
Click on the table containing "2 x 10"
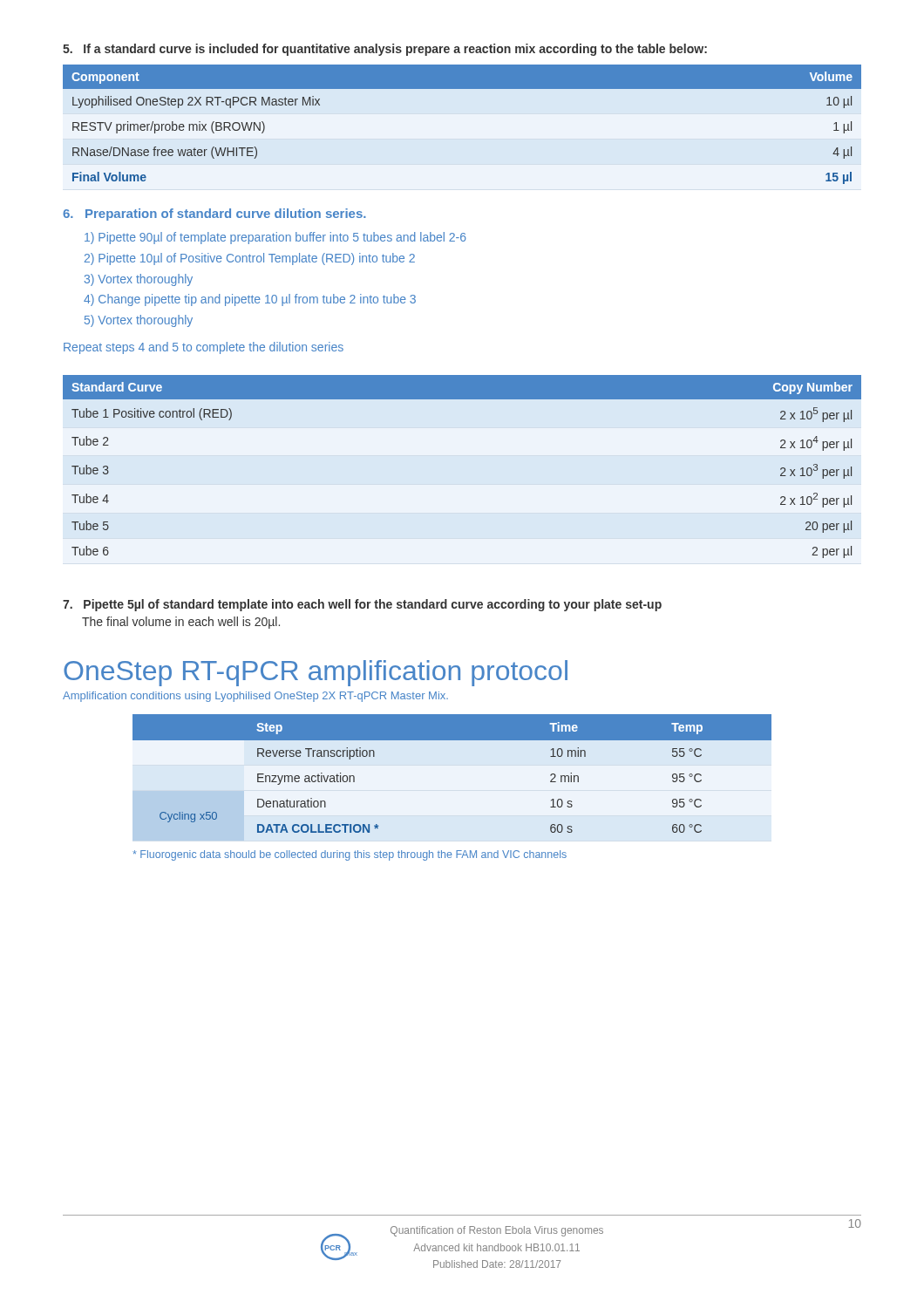(x=462, y=469)
